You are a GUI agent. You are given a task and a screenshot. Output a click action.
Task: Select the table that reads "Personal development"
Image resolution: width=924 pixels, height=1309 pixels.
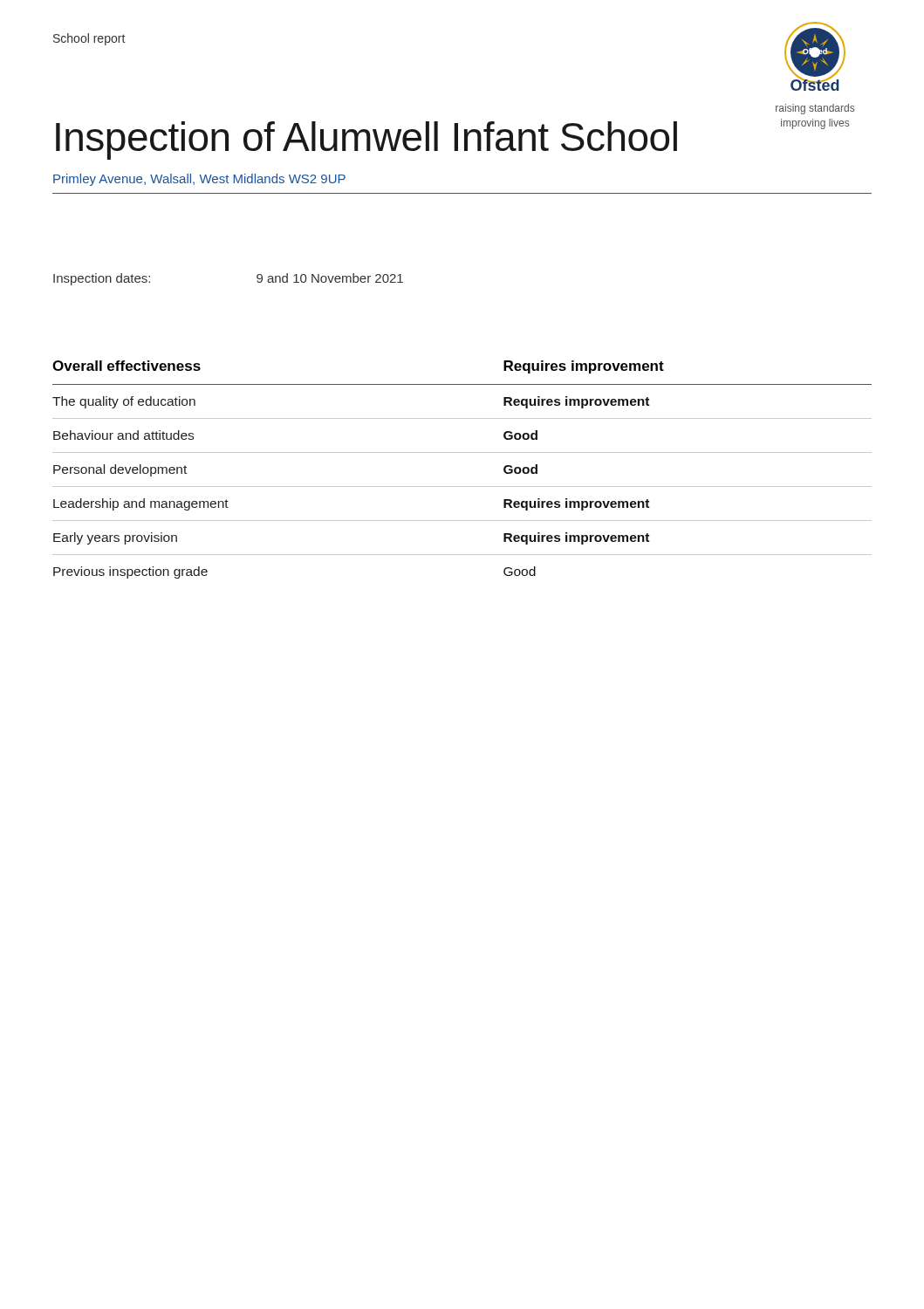click(x=462, y=469)
